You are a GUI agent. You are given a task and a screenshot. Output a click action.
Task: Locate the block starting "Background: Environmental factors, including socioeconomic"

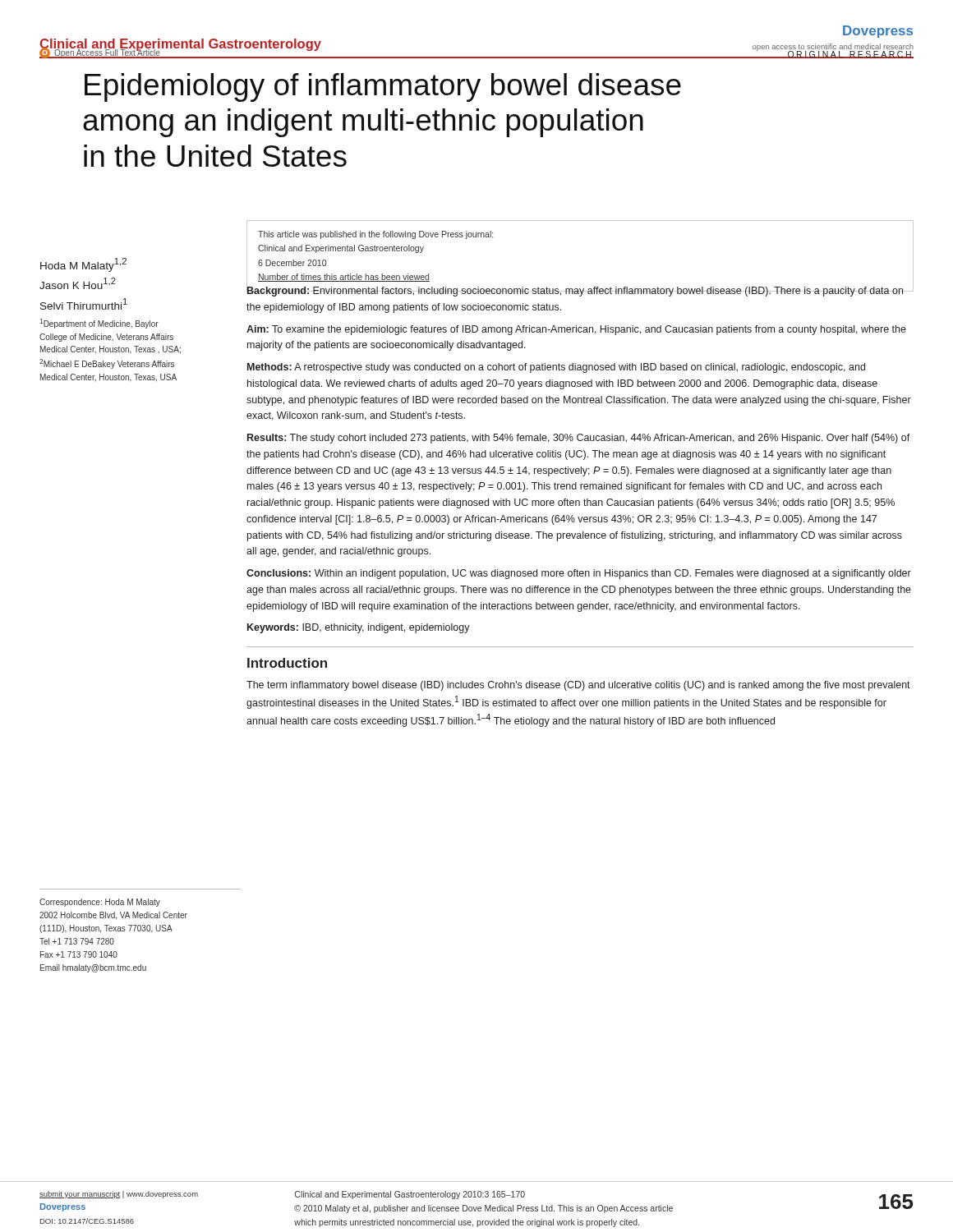575,299
